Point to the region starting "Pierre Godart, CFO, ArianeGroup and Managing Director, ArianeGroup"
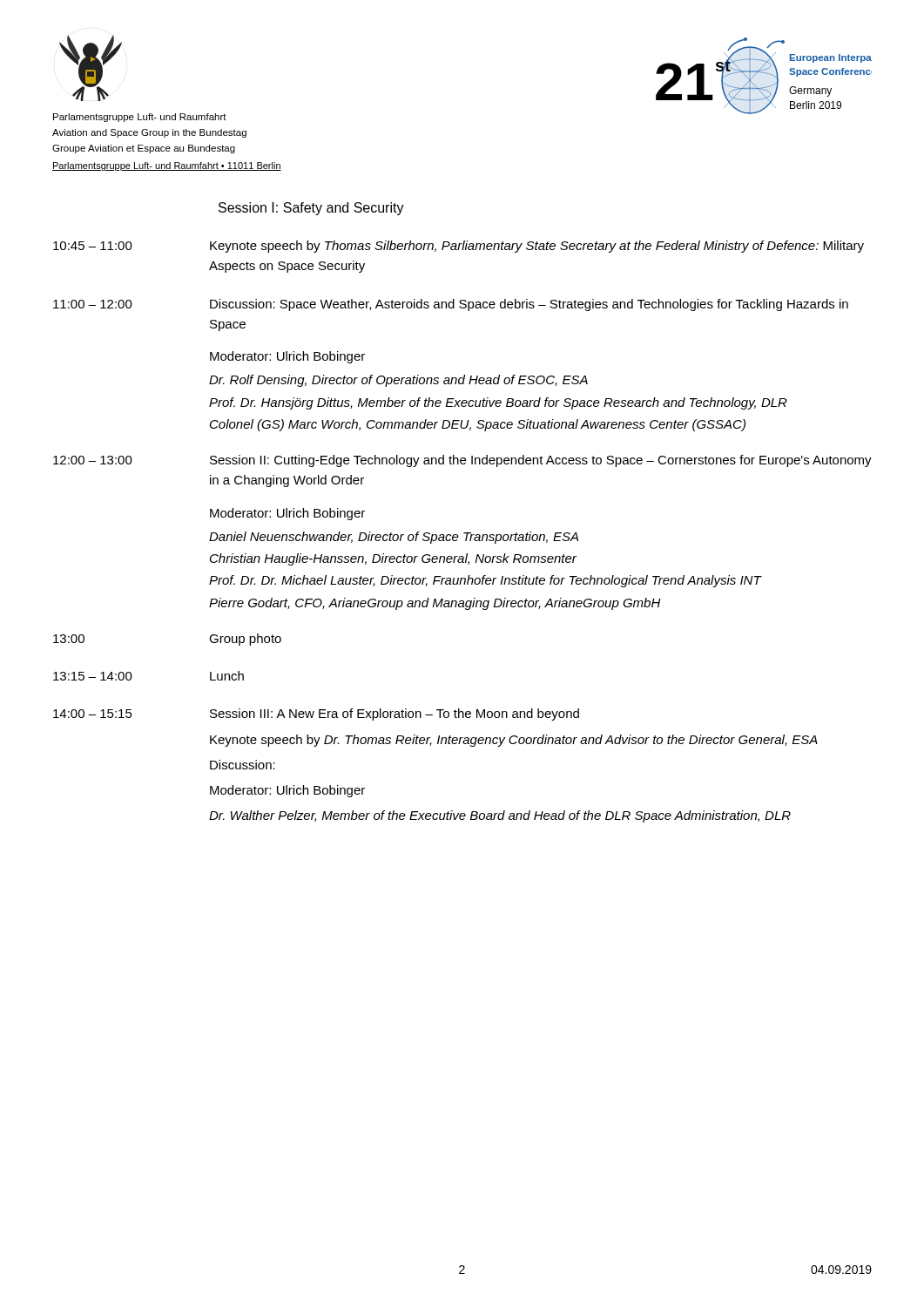 435,602
